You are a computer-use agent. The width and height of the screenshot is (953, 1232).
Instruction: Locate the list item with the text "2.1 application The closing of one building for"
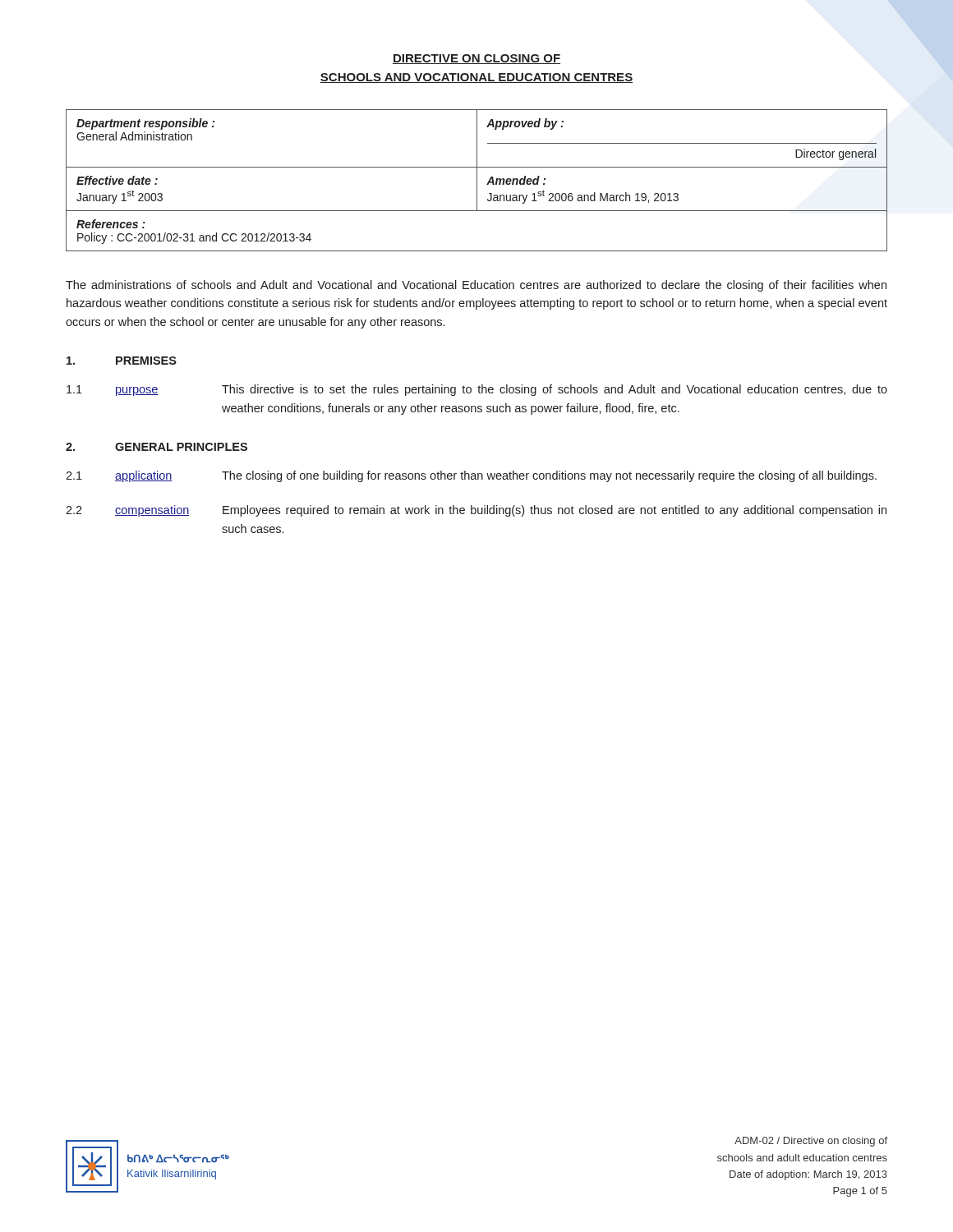click(x=476, y=476)
